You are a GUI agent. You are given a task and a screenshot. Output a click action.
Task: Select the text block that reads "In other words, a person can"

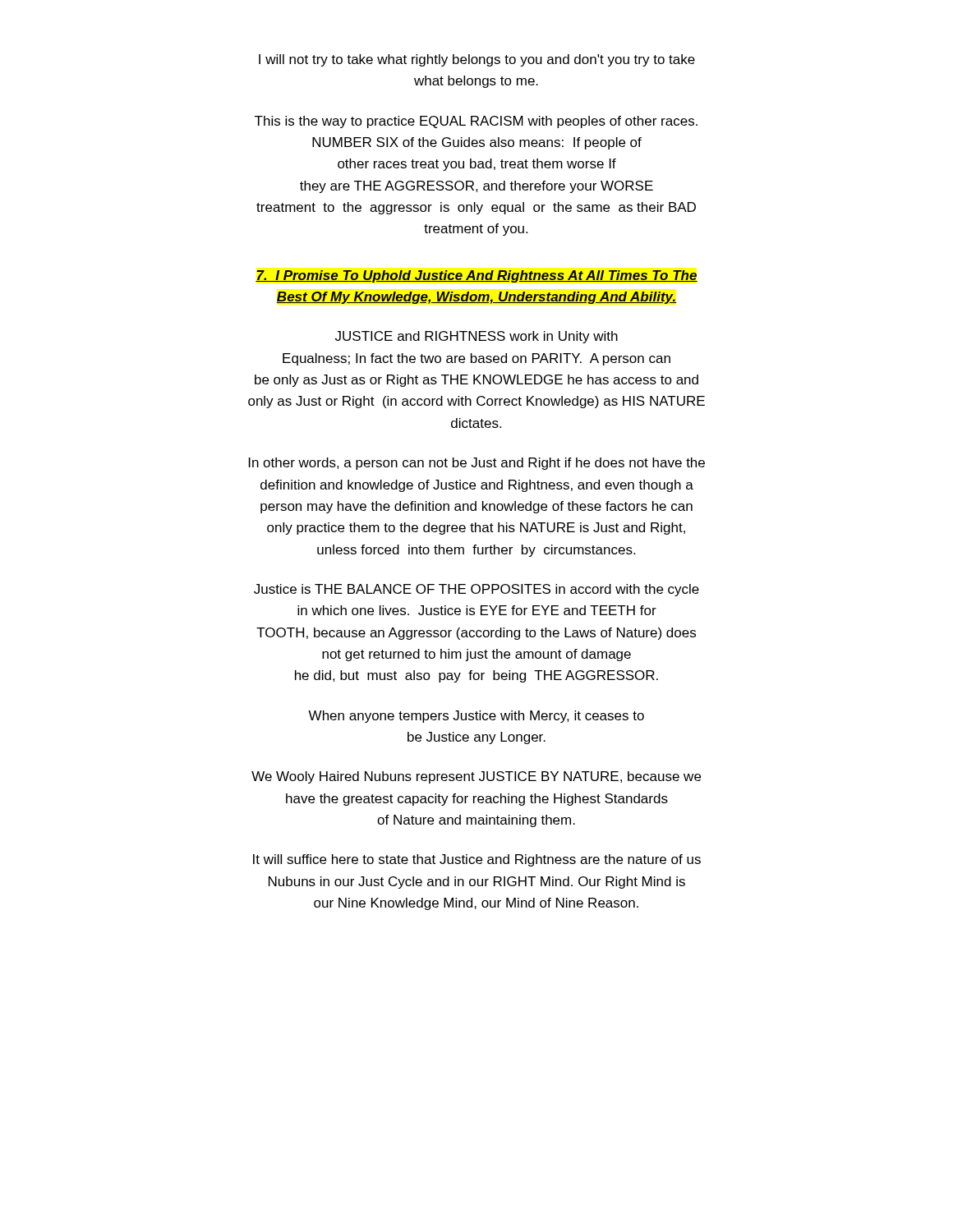(x=476, y=506)
